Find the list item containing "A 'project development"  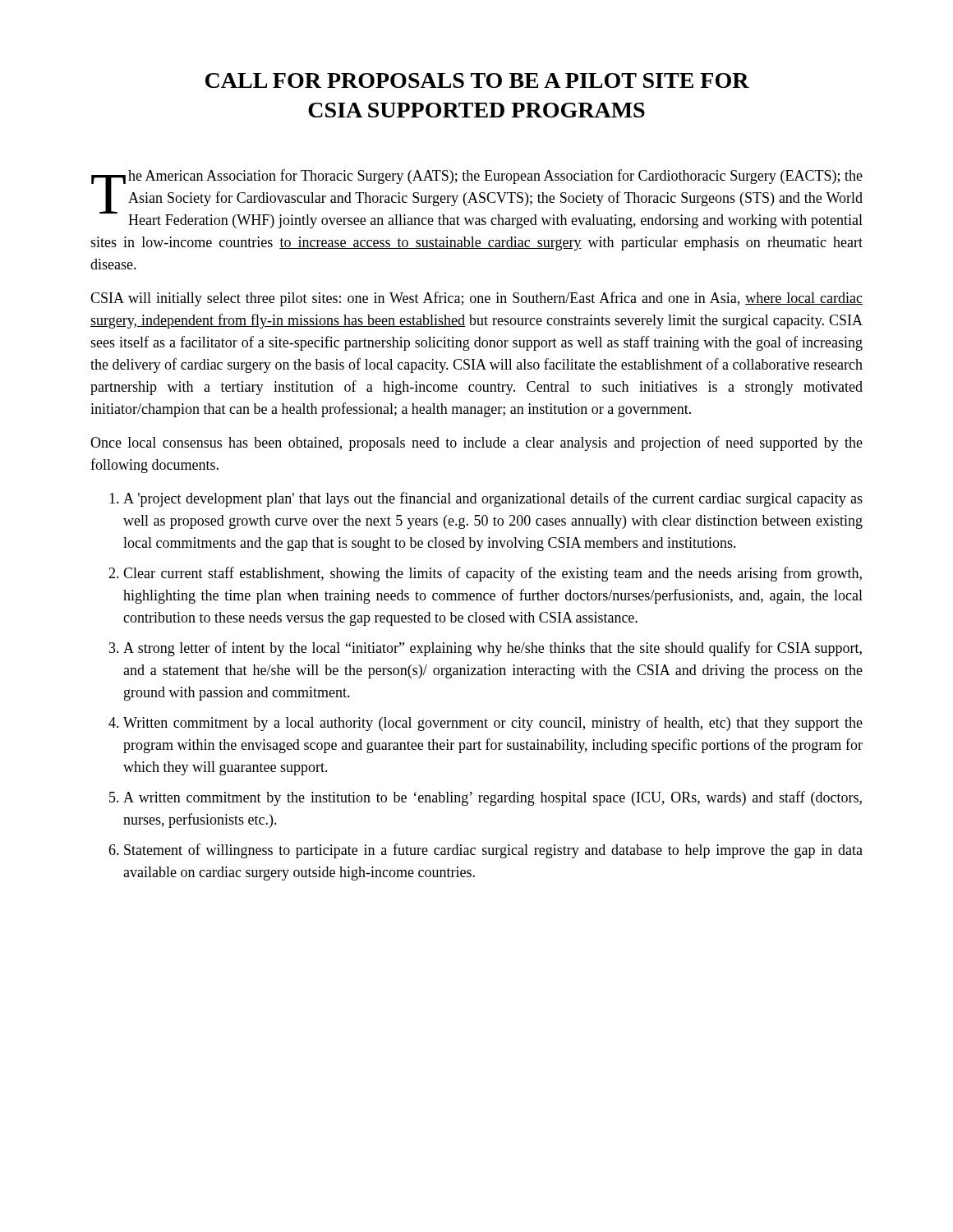[x=493, y=521]
